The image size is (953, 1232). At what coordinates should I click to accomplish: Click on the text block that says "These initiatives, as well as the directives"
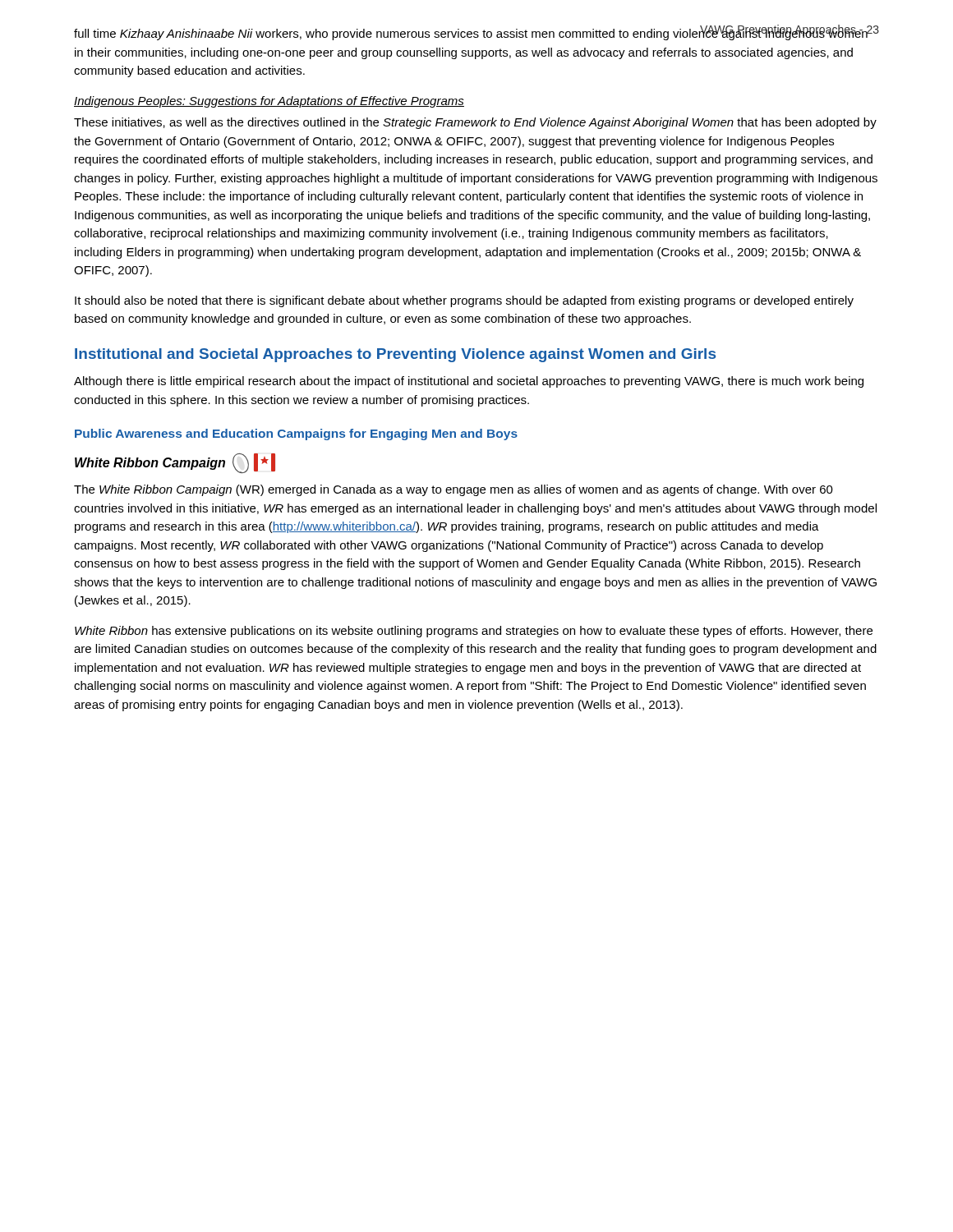coord(476,197)
